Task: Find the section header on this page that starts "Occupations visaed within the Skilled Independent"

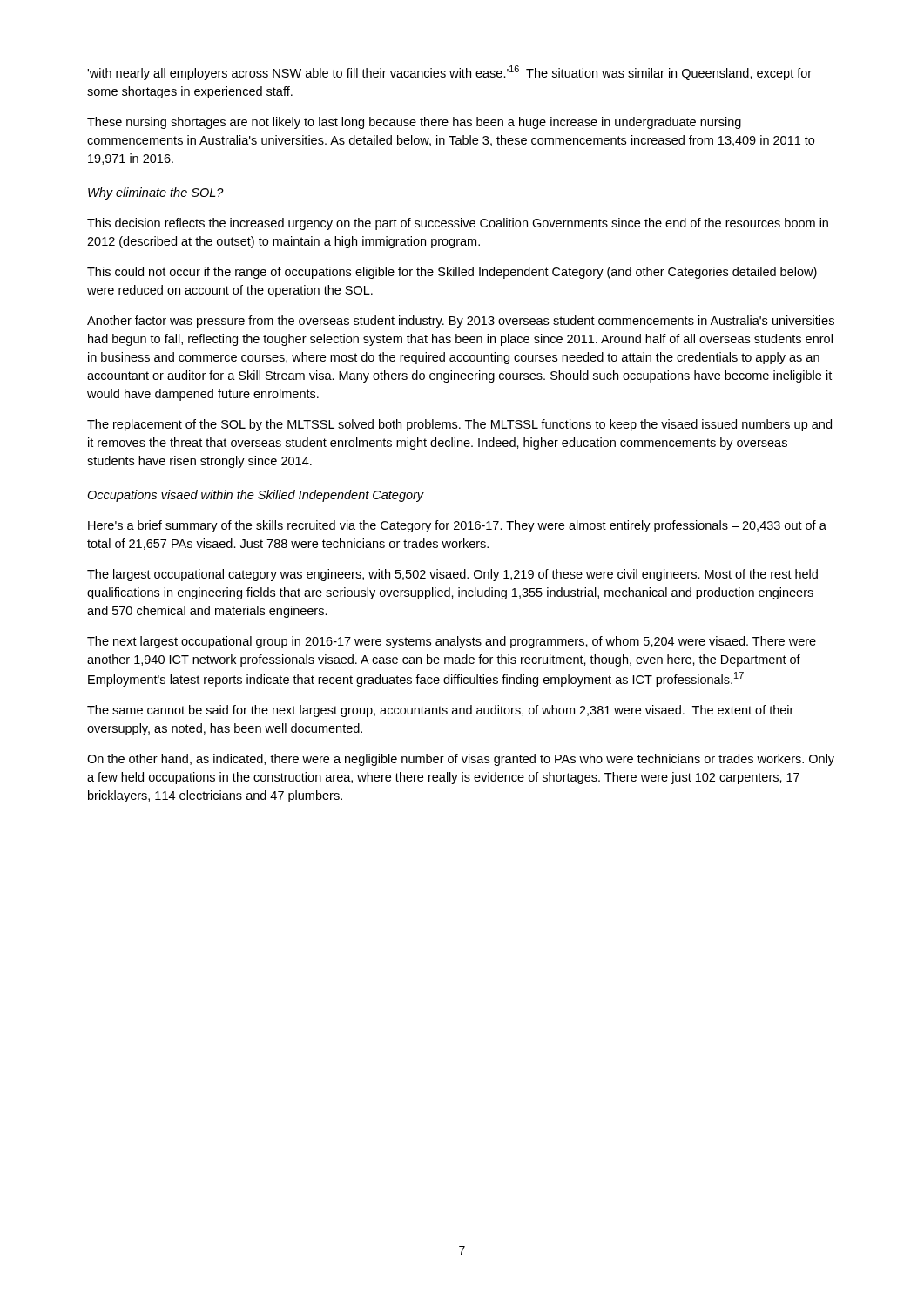Action: [x=255, y=495]
